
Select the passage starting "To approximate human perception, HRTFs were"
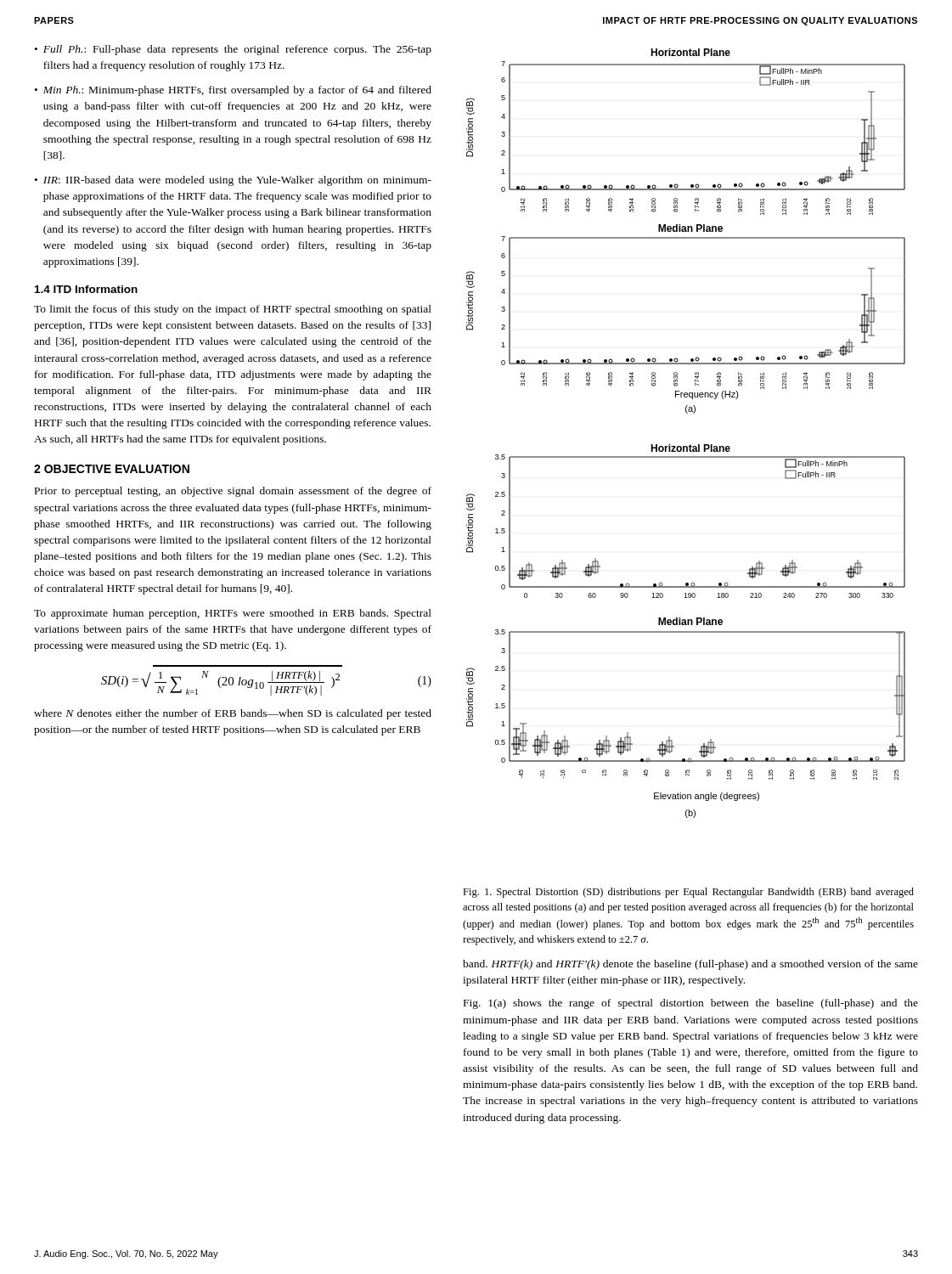pyautogui.click(x=233, y=629)
